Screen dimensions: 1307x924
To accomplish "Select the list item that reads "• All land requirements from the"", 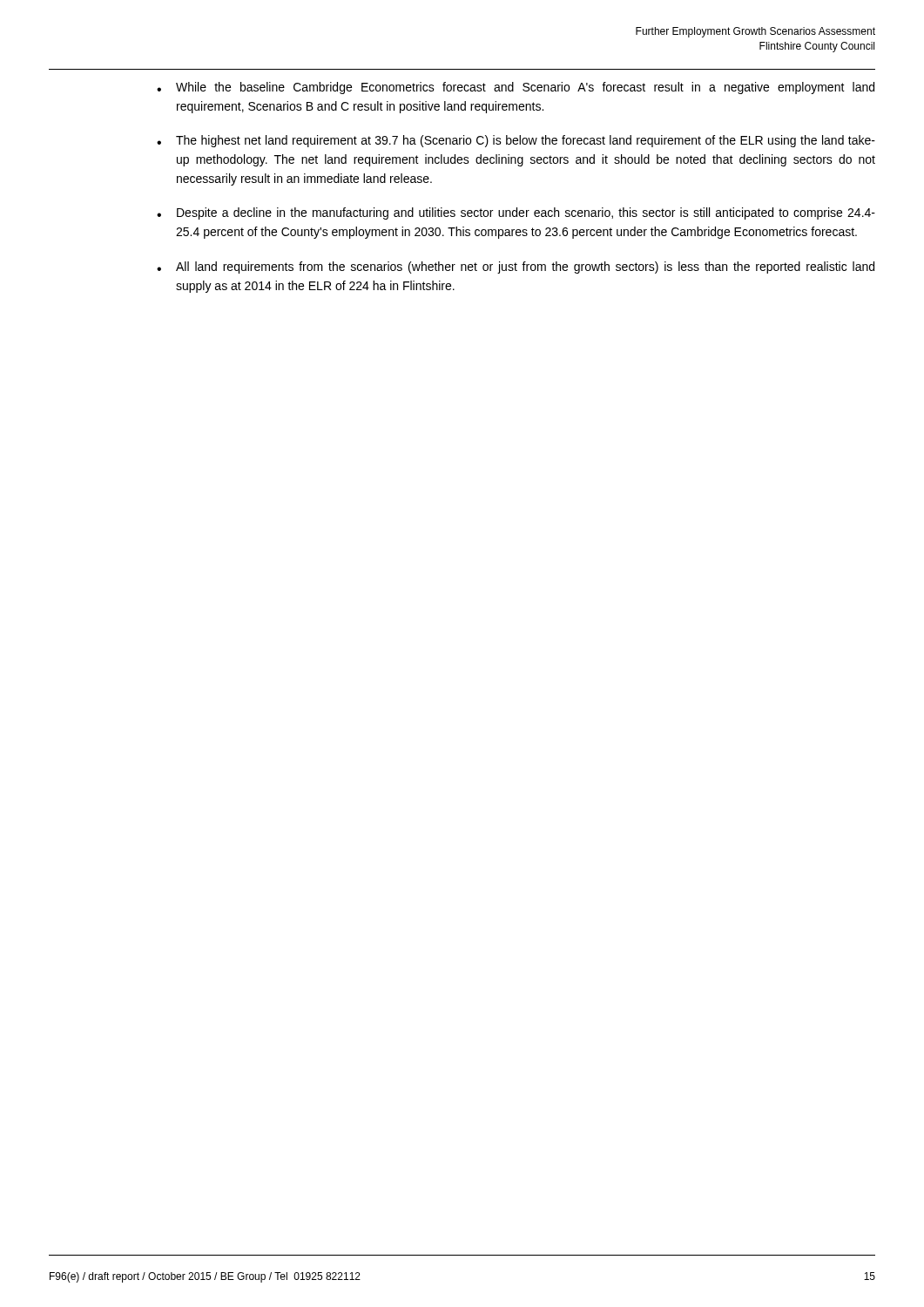I will click(516, 277).
